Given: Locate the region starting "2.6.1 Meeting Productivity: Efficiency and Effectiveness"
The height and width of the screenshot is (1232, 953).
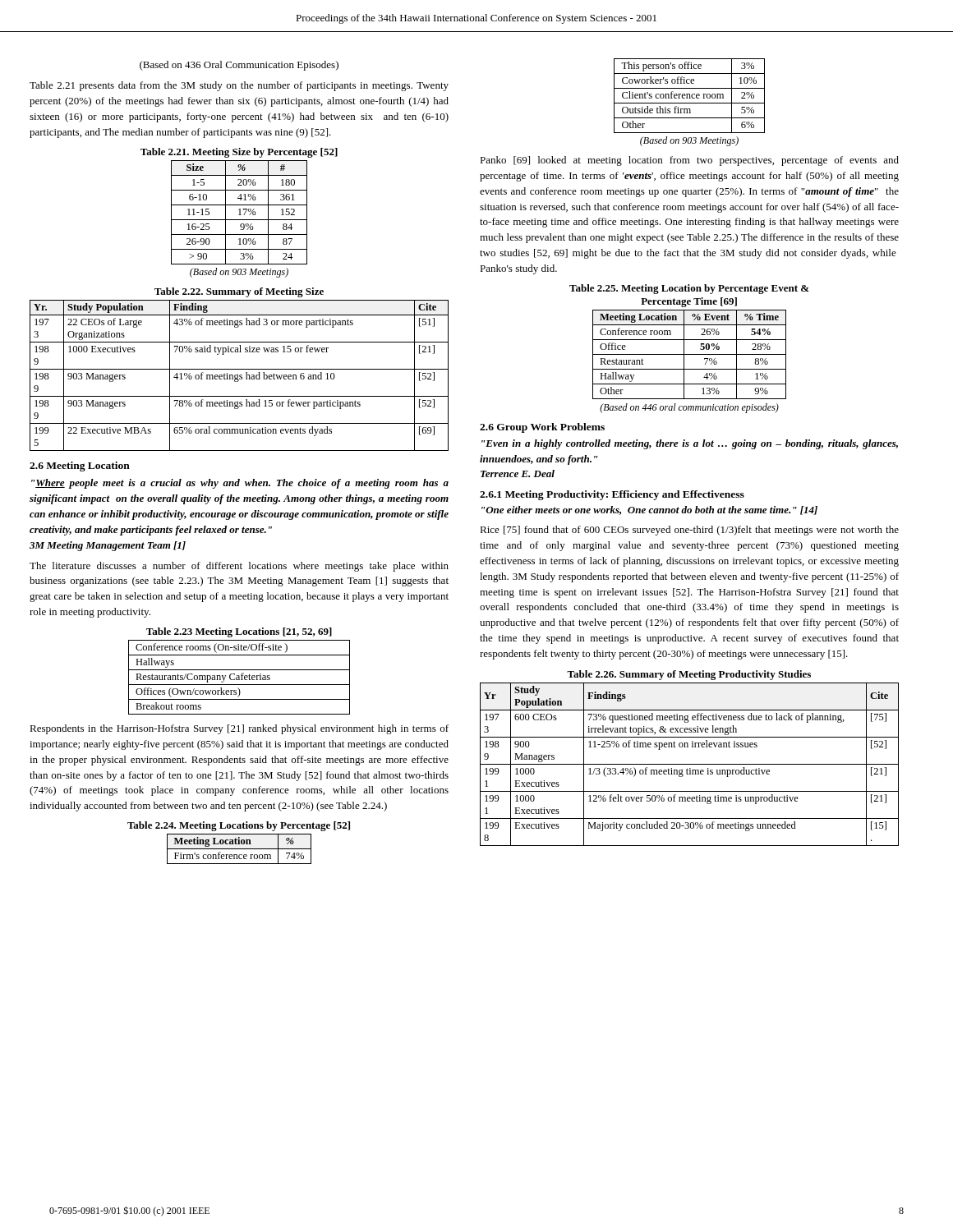Looking at the screenshot, I should click(x=612, y=494).
